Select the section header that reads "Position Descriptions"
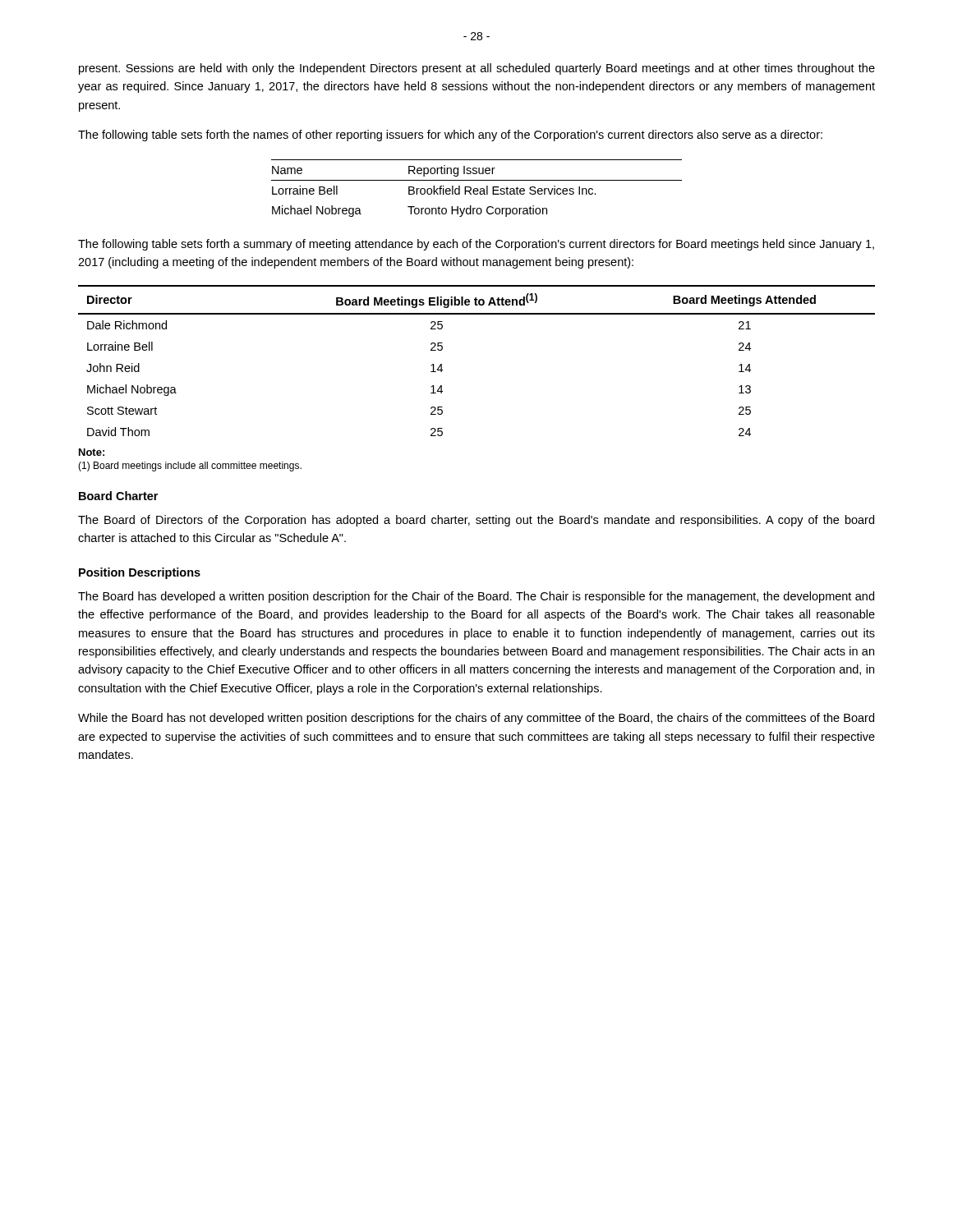The height and width of the screenshot is (1232, 953). (x=139, y=572)
